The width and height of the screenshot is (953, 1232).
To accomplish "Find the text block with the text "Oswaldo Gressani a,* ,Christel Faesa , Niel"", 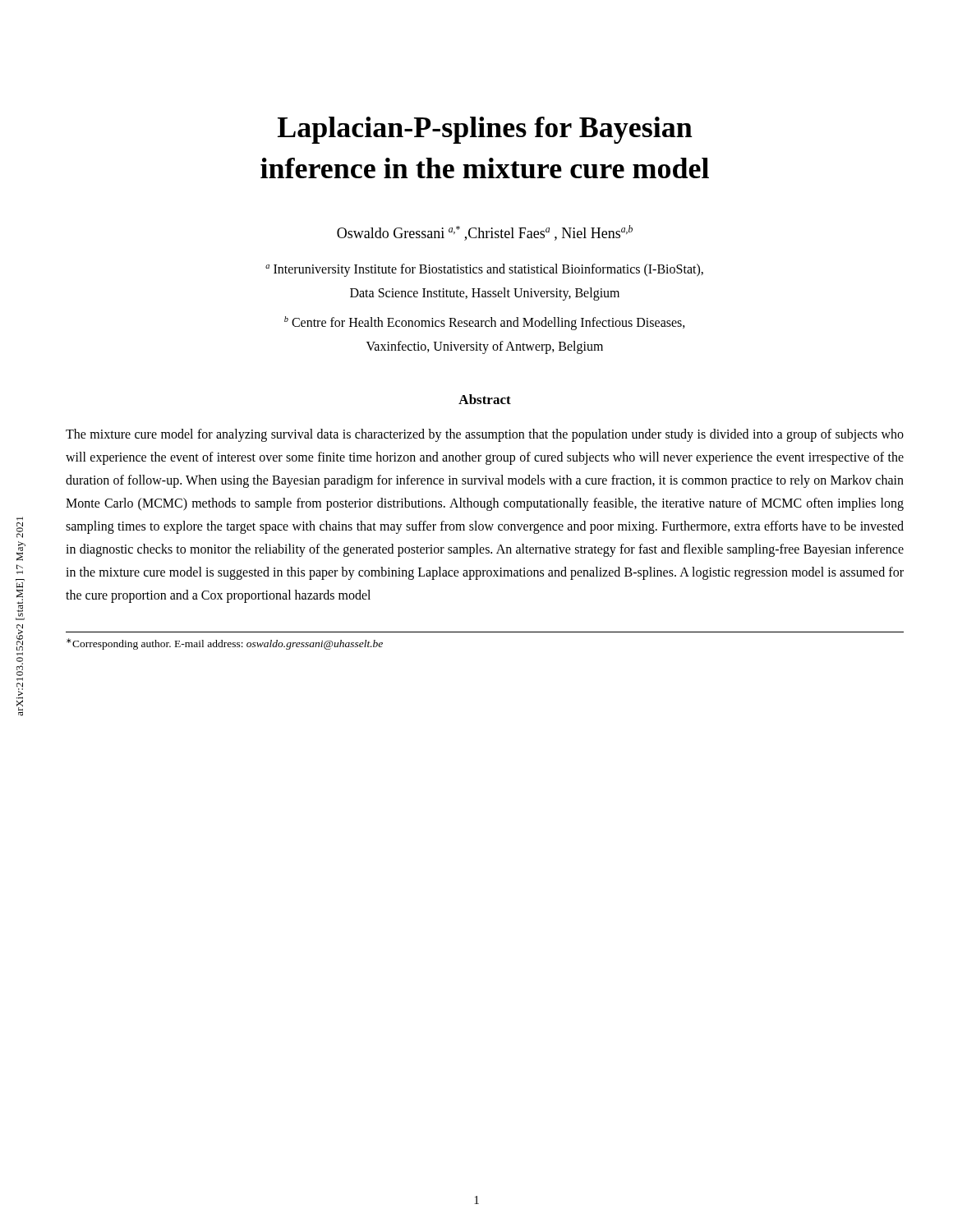I will [485, 233].
